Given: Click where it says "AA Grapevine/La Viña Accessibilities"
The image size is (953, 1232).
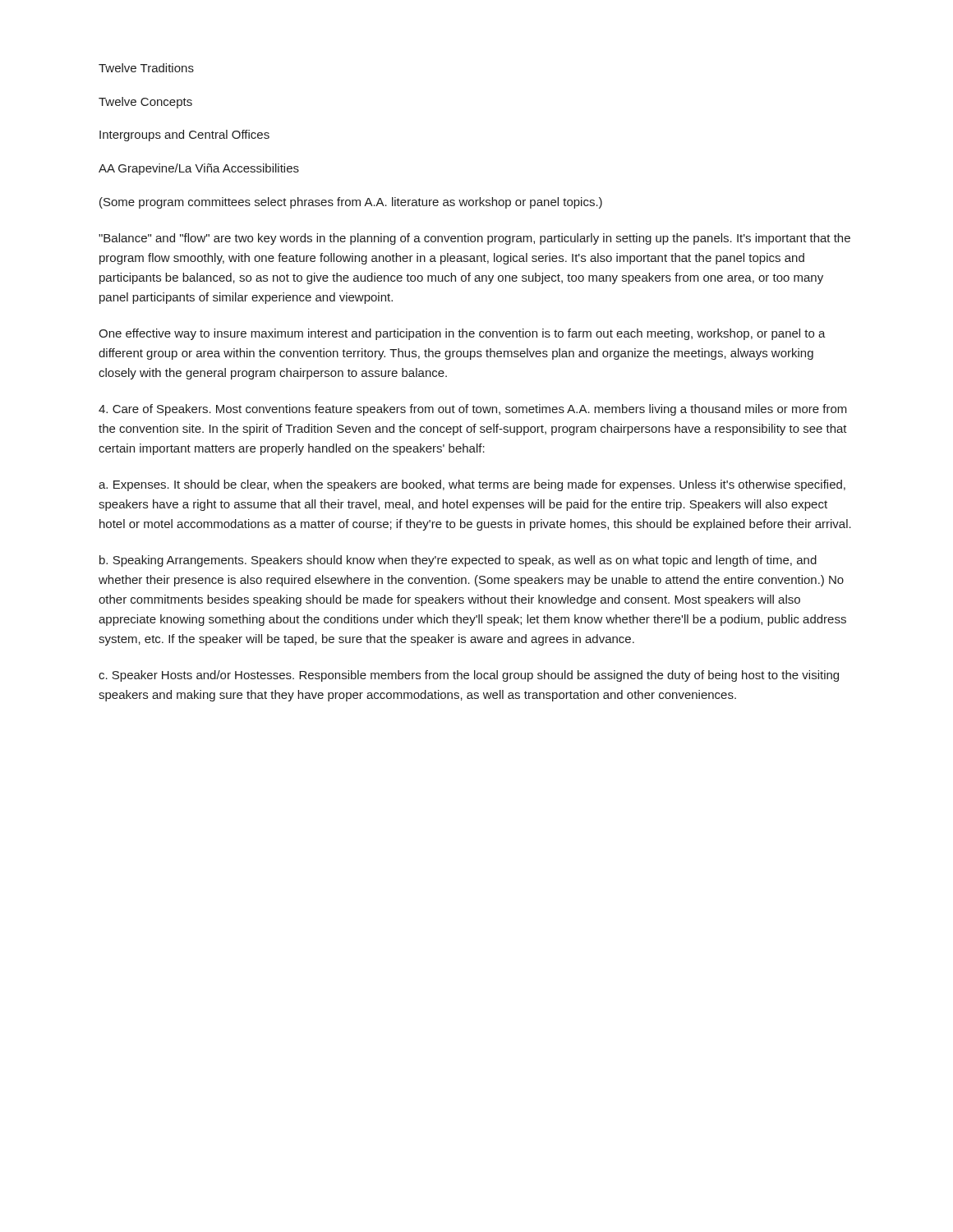Looking at the screenshot, I should 199,168.
